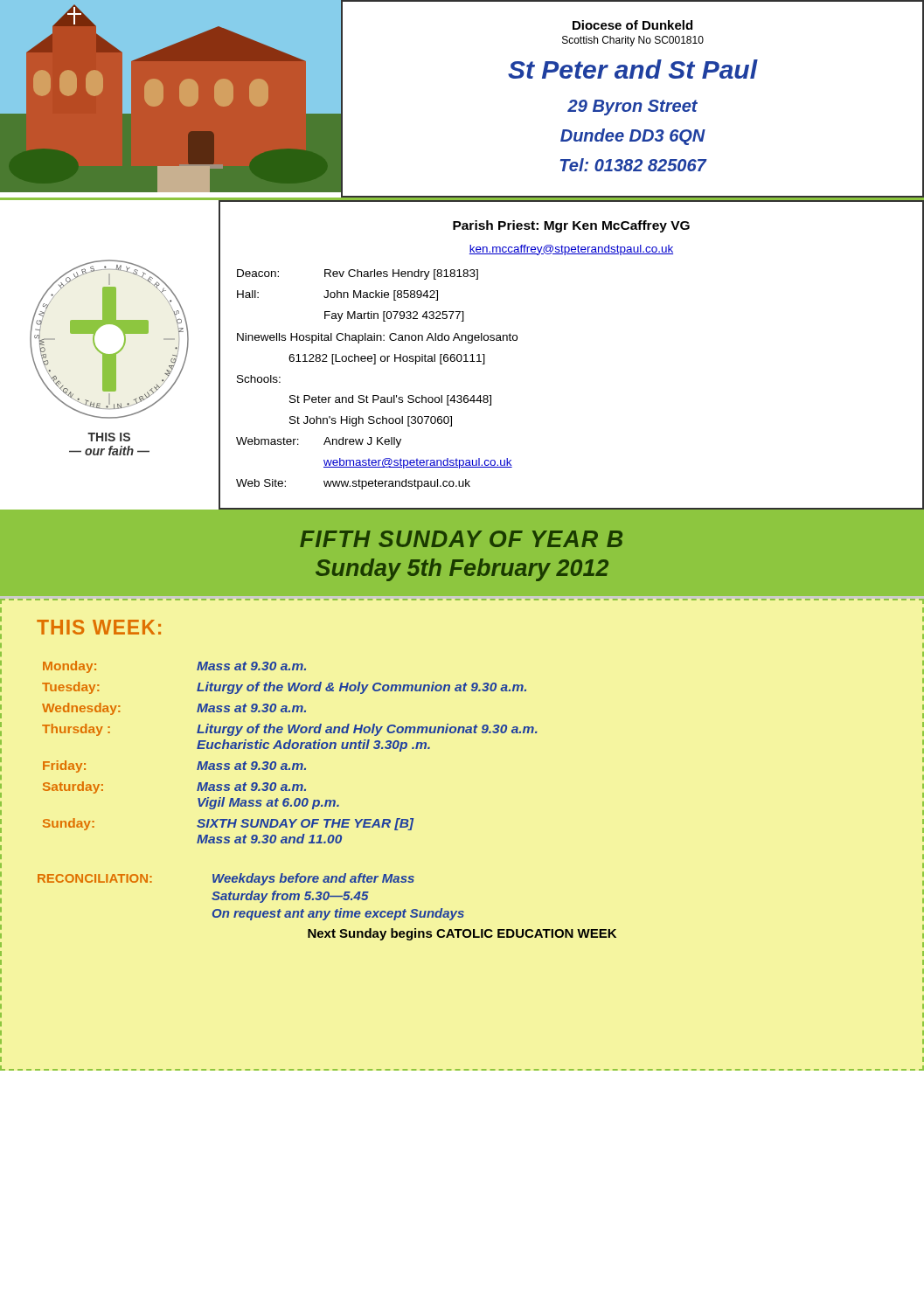This screenshot has width=924, height=1311.
Task: Find the element starting "Monday: Mass at 9.30 a.m."
Action: [64, 666]
